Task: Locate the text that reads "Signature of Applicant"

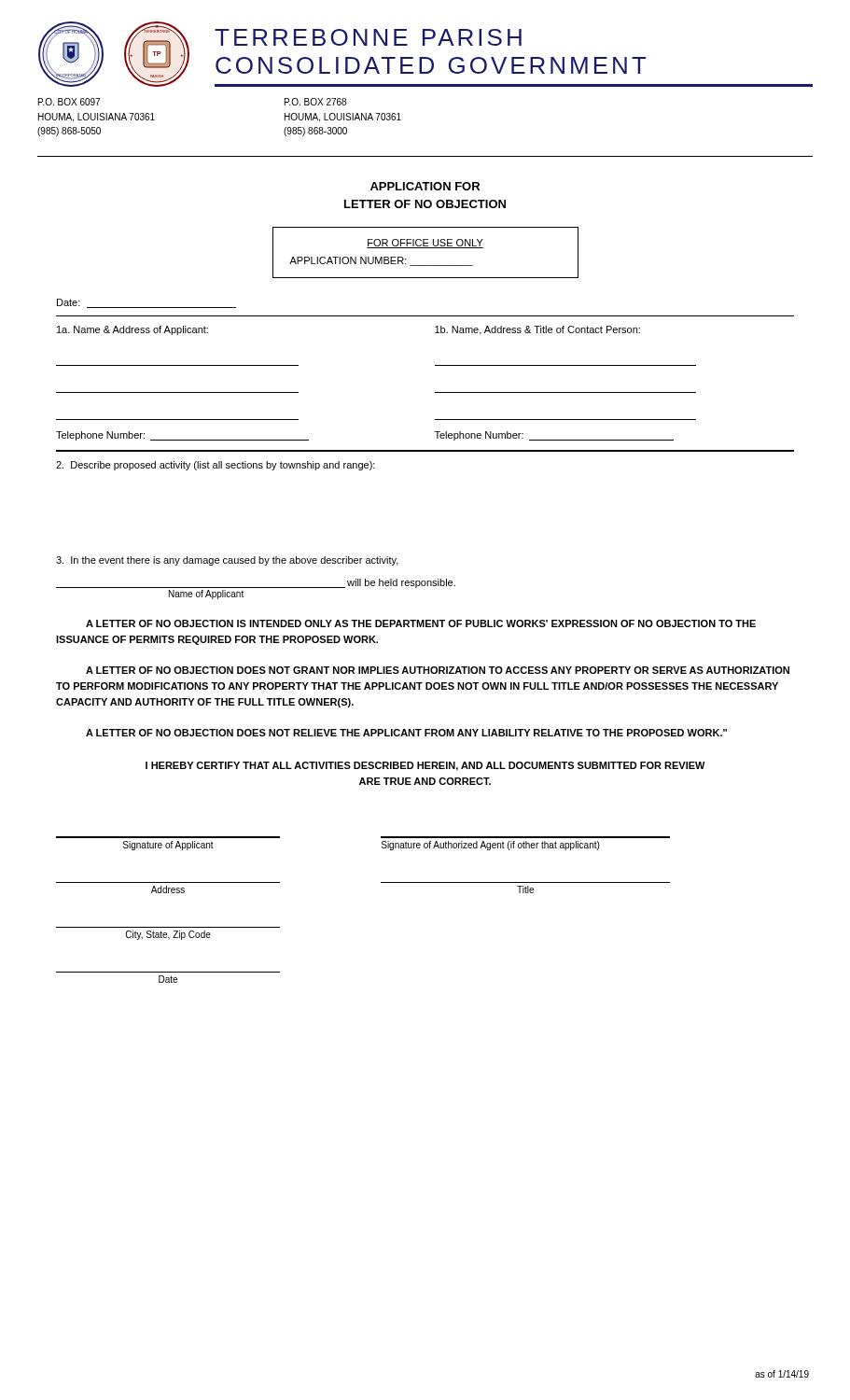Action: 168,845
